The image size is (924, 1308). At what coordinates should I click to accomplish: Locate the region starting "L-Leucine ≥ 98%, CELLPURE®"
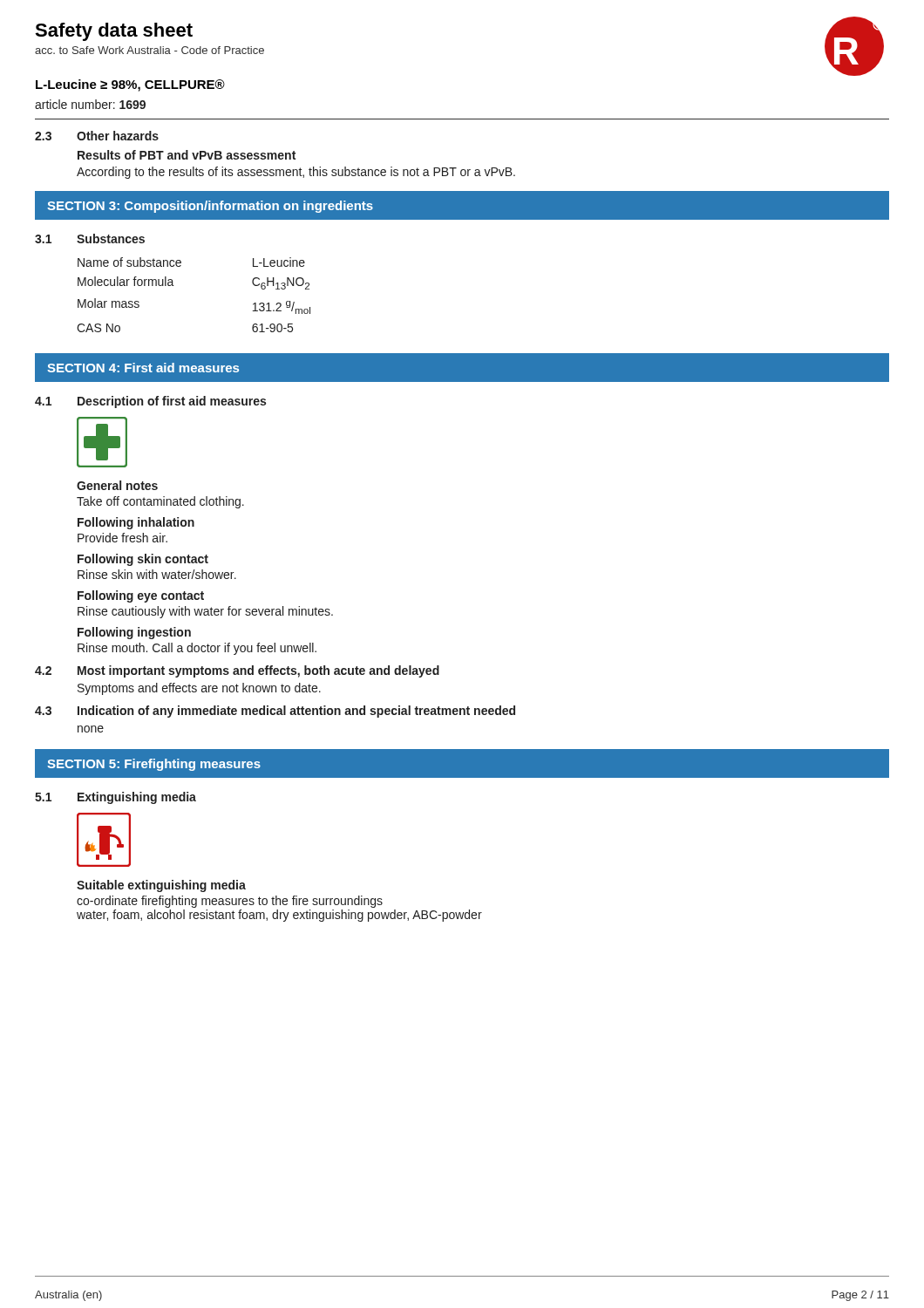tap(130, 84)
